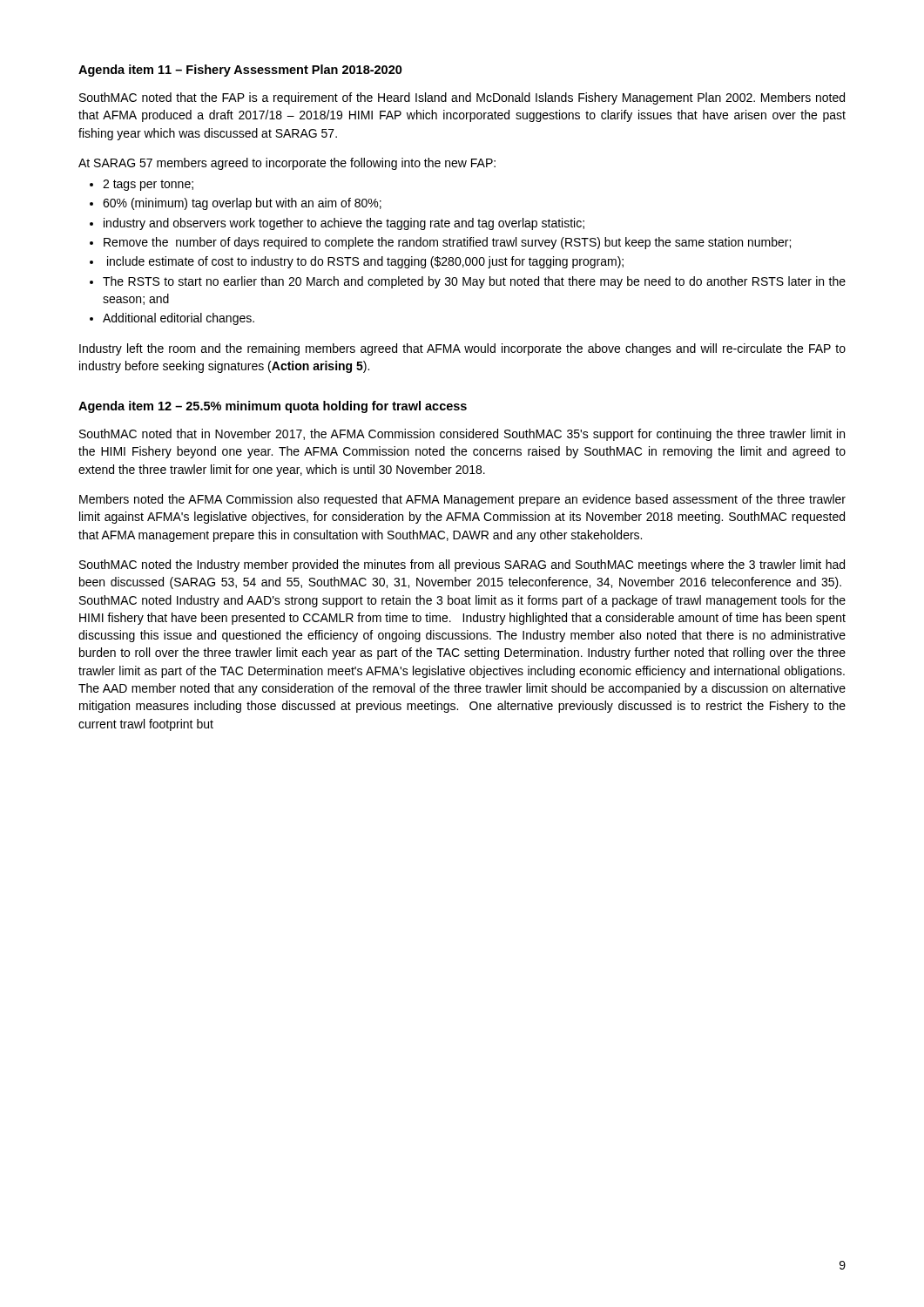Select the block starting "Agenda item 11 – Fishery Assessment"
Viewport: 924px width, 1307px height.
pyautogui.click(x=240, y=71)
